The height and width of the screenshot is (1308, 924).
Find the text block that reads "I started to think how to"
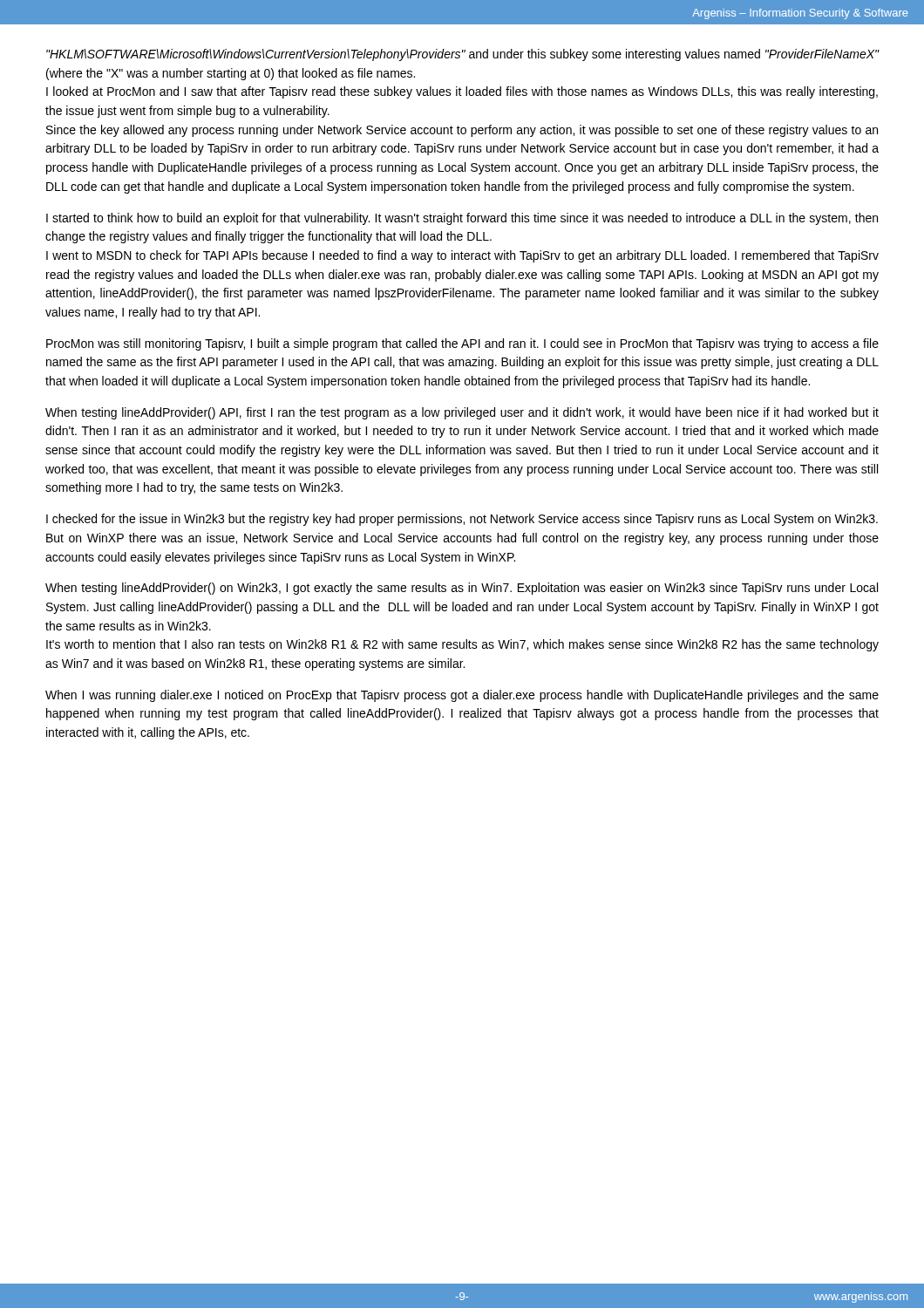(462, 265)
